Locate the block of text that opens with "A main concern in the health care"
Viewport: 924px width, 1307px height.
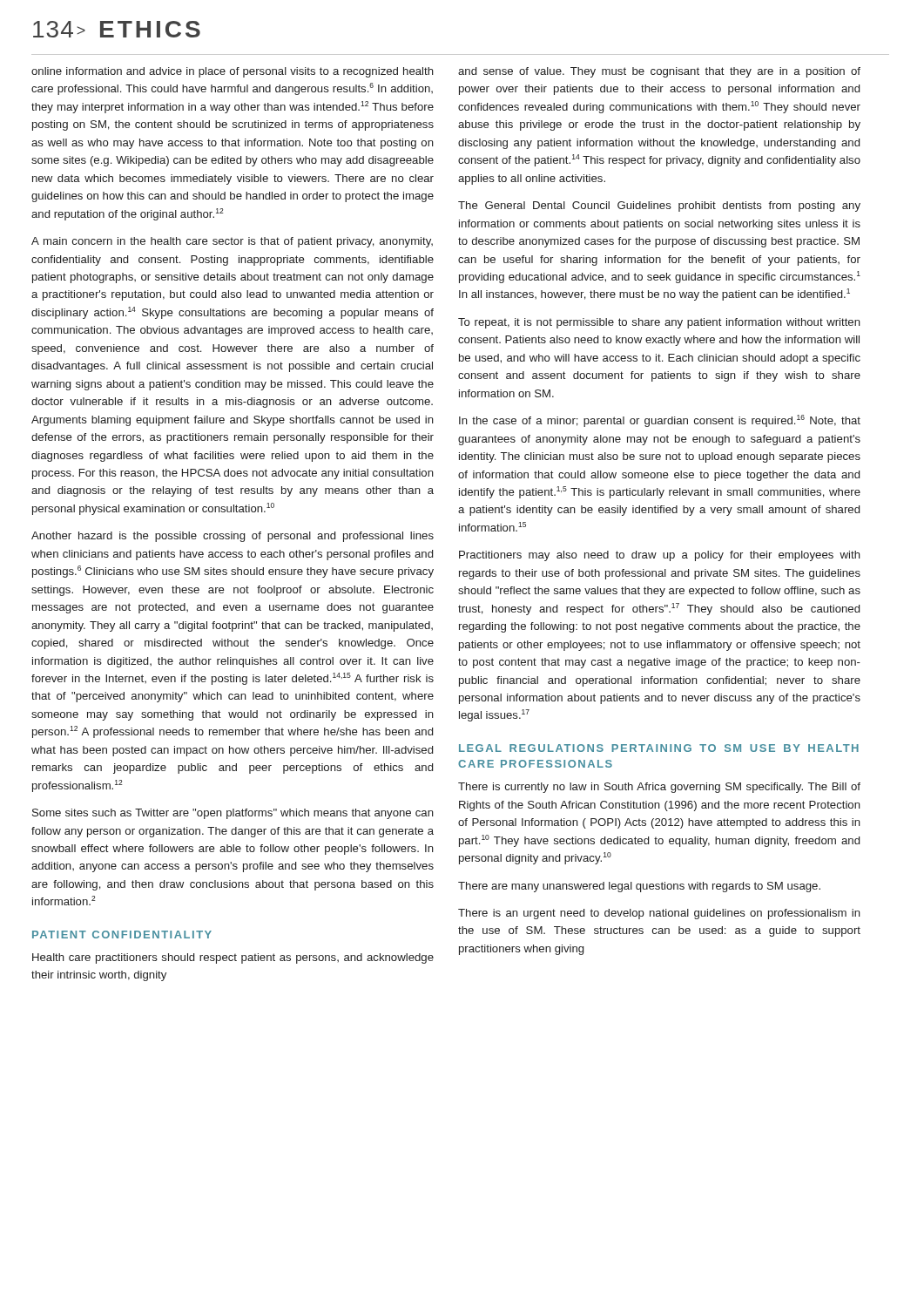click(x=233, y=375)
